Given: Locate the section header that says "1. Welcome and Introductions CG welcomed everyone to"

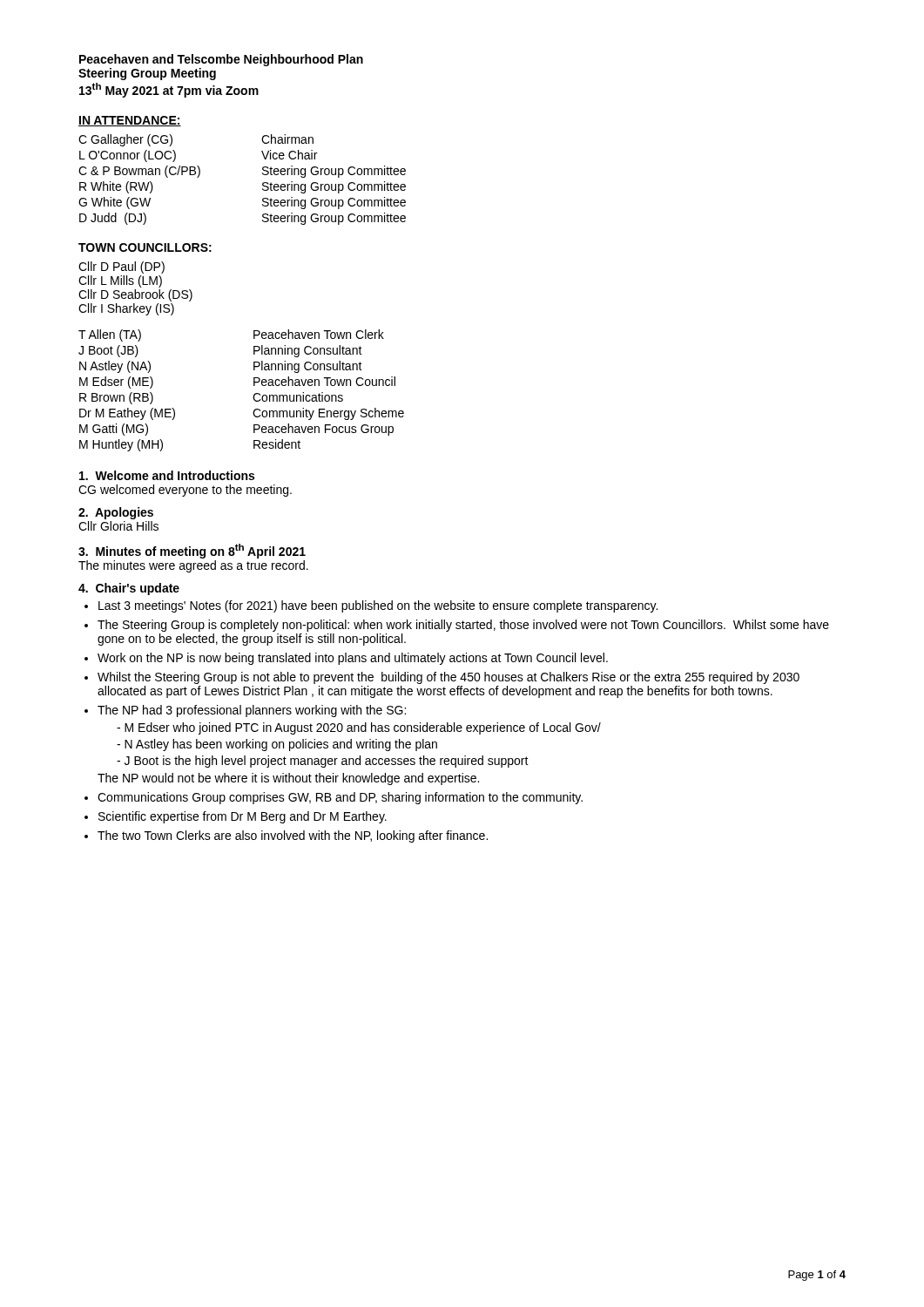Looking at the screenshot, I should pos(185,482).
